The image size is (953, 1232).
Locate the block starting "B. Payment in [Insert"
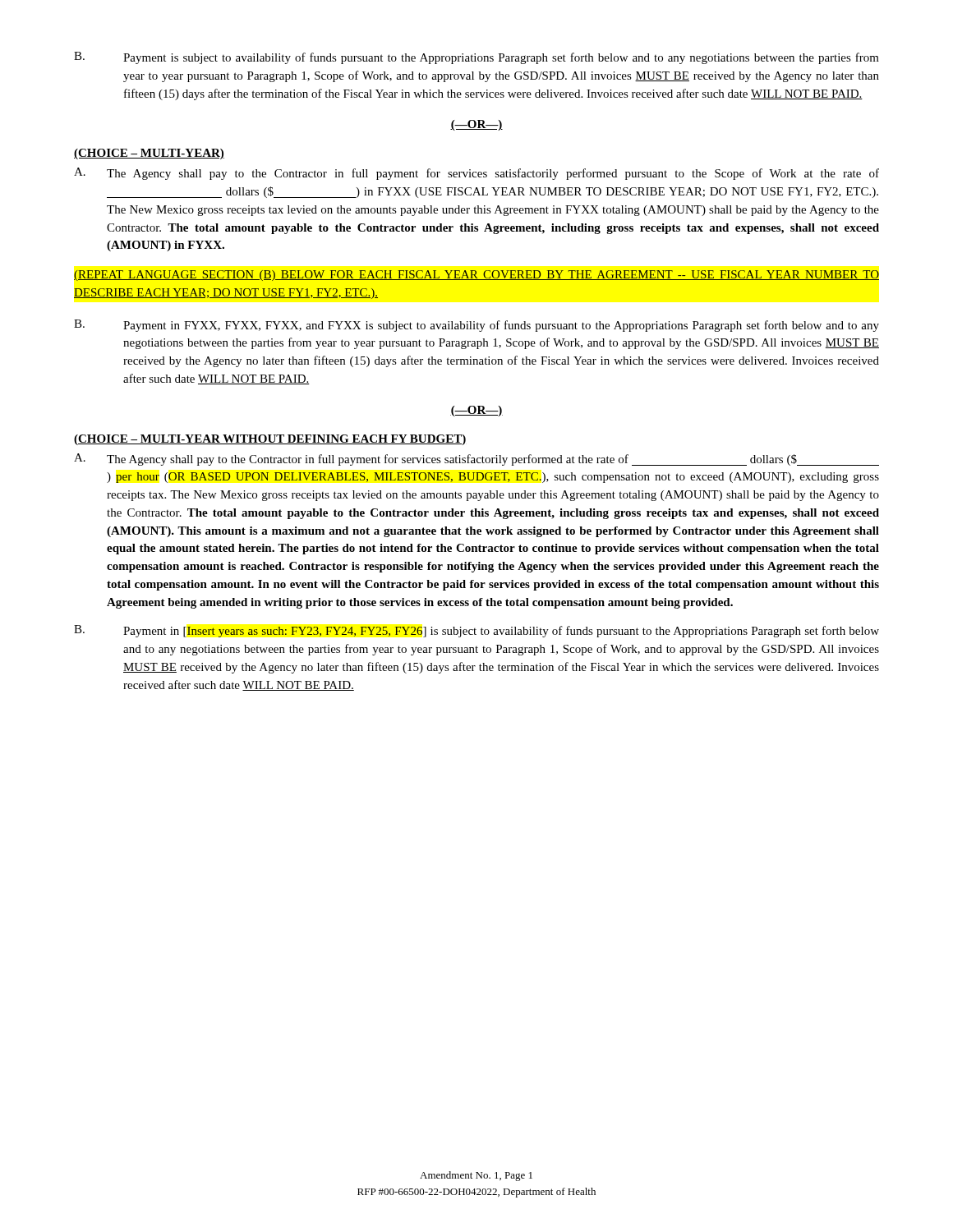[476, 659]
